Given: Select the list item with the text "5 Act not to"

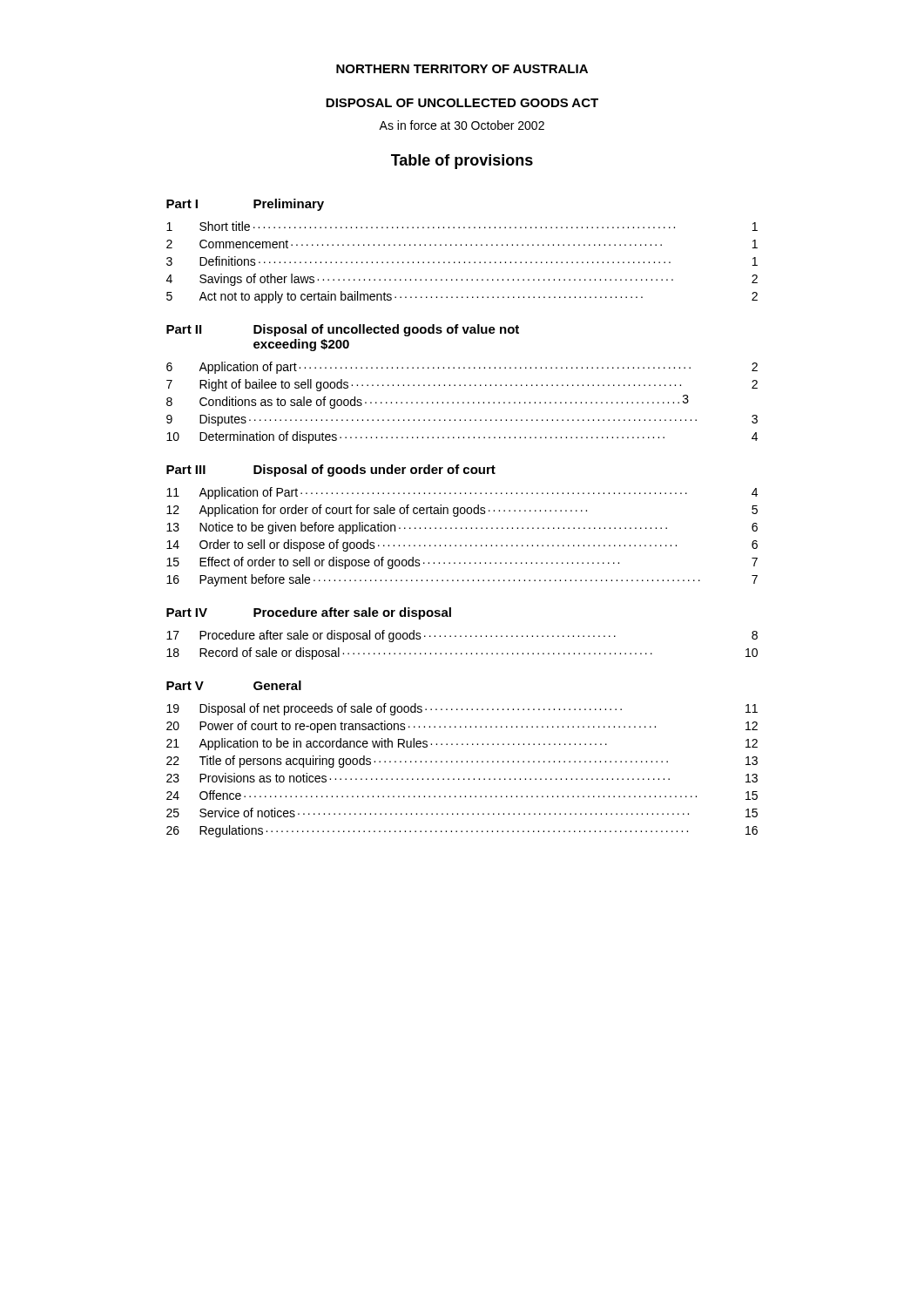Looking at the screenshot, I should coord(462,297).
